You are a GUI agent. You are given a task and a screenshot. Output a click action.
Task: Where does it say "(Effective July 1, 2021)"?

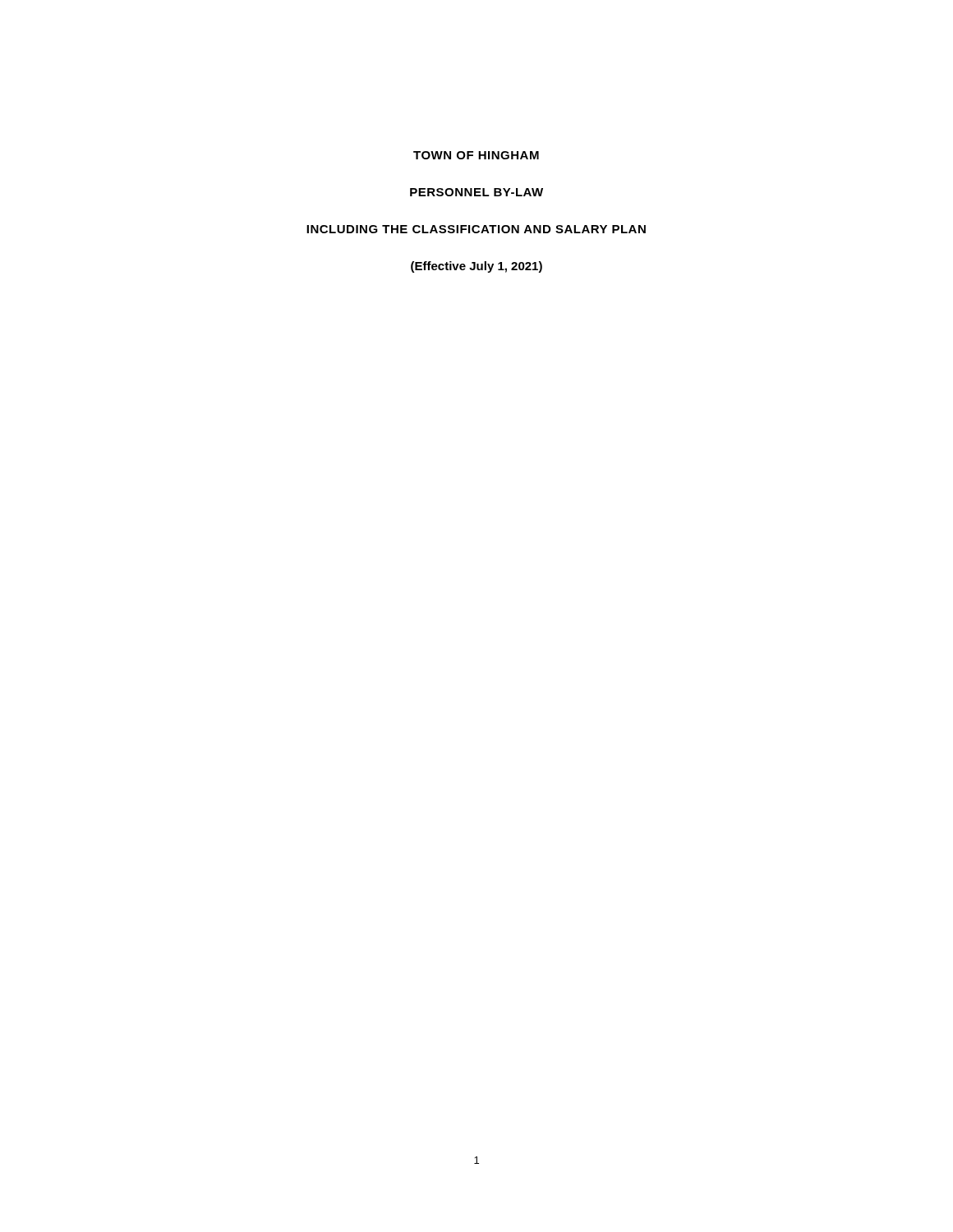(476, 266)
